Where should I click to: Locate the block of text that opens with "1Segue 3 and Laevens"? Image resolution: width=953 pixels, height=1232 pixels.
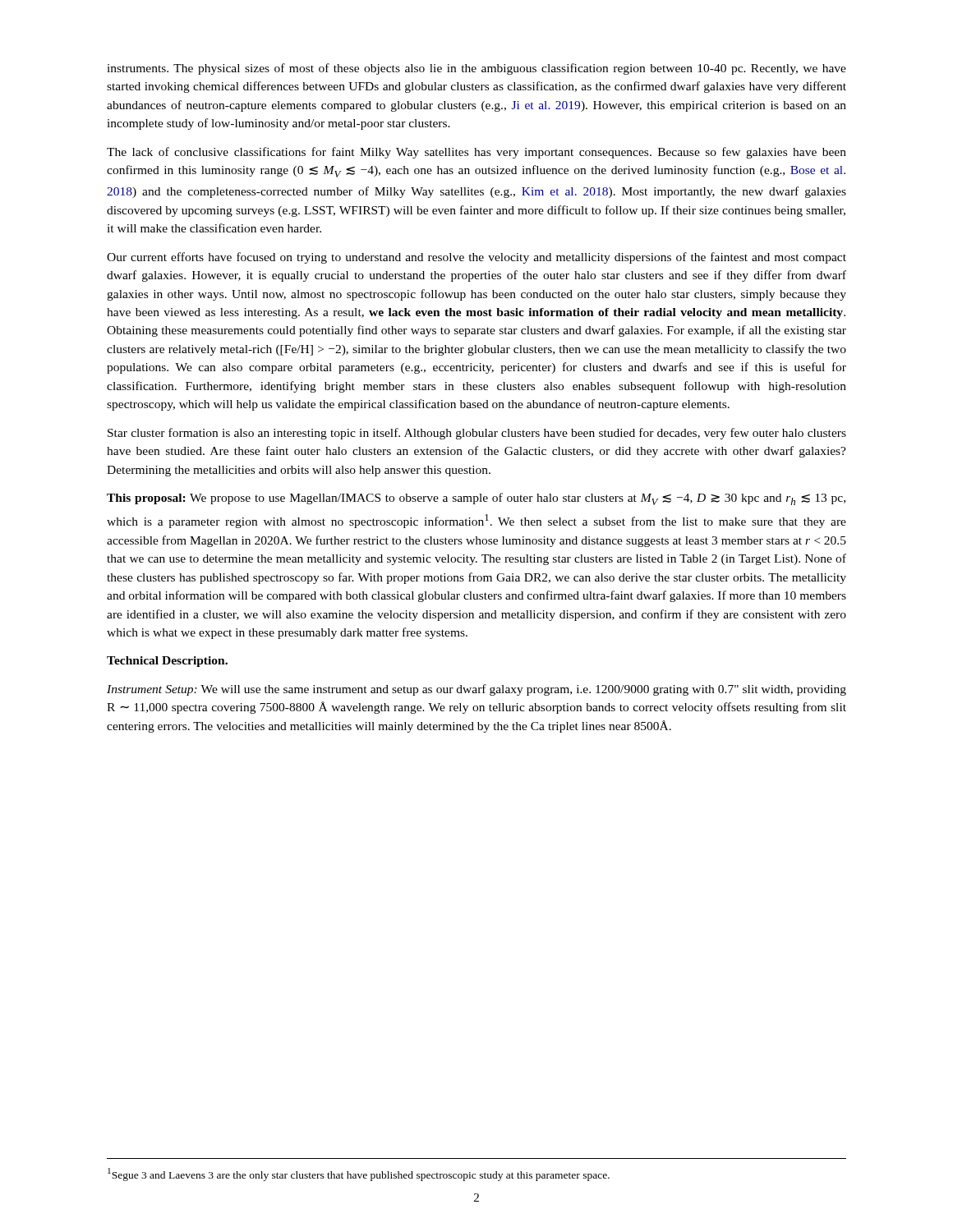358,1173
